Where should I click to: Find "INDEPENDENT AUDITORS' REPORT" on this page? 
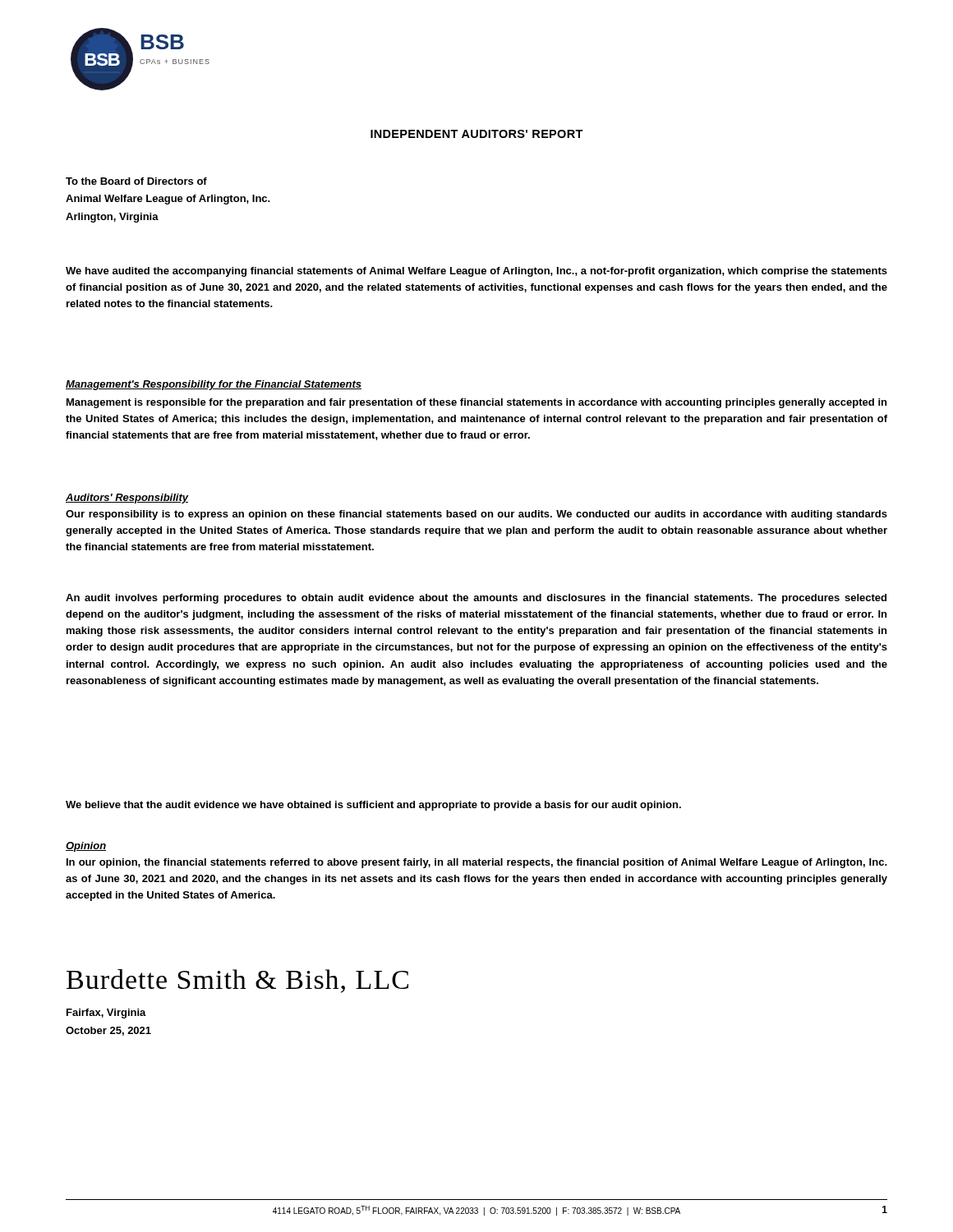pyautogui.click(x=476, y=134)
